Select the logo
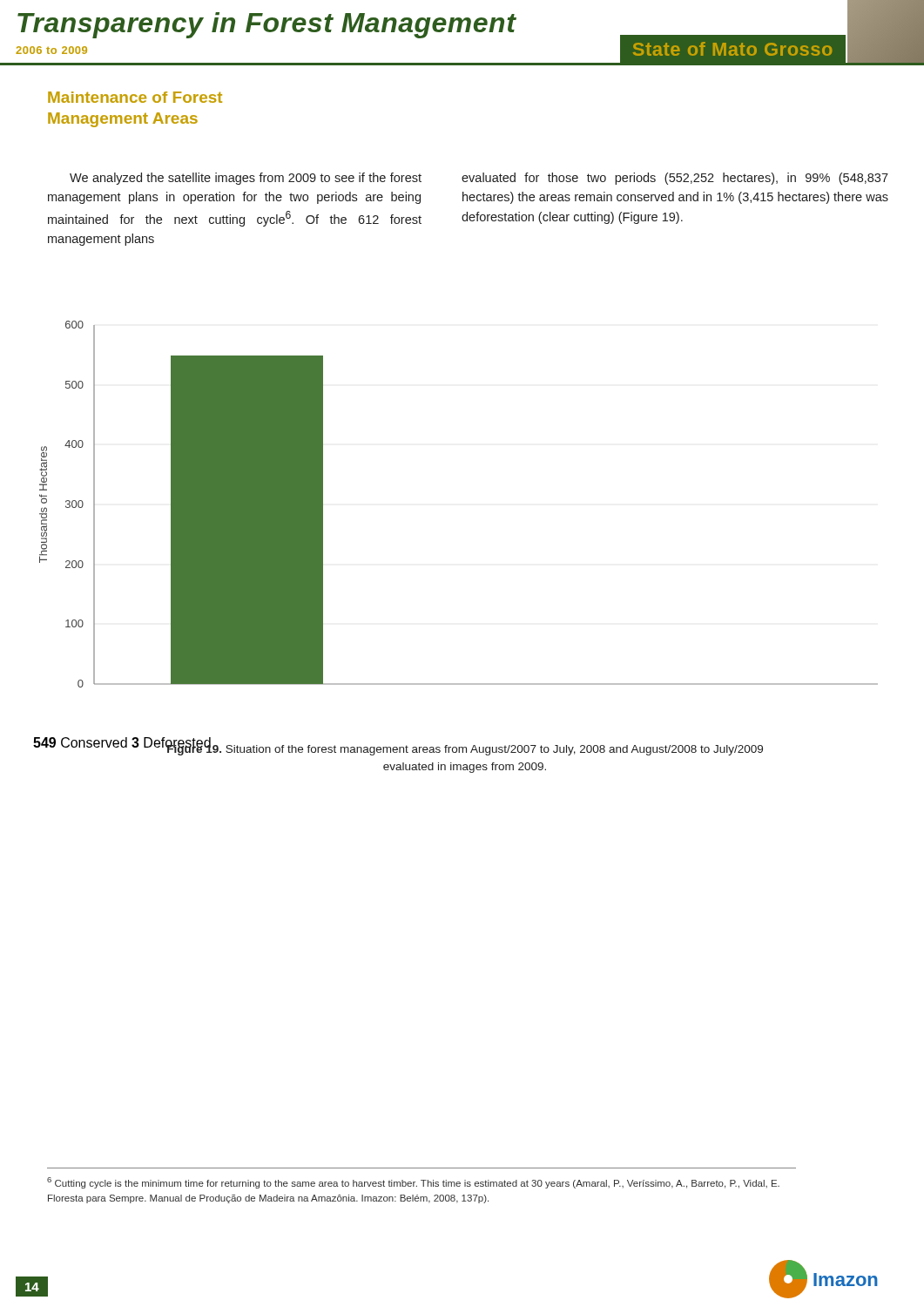Screen dimensions: 1307x924 coord(824,1279)
